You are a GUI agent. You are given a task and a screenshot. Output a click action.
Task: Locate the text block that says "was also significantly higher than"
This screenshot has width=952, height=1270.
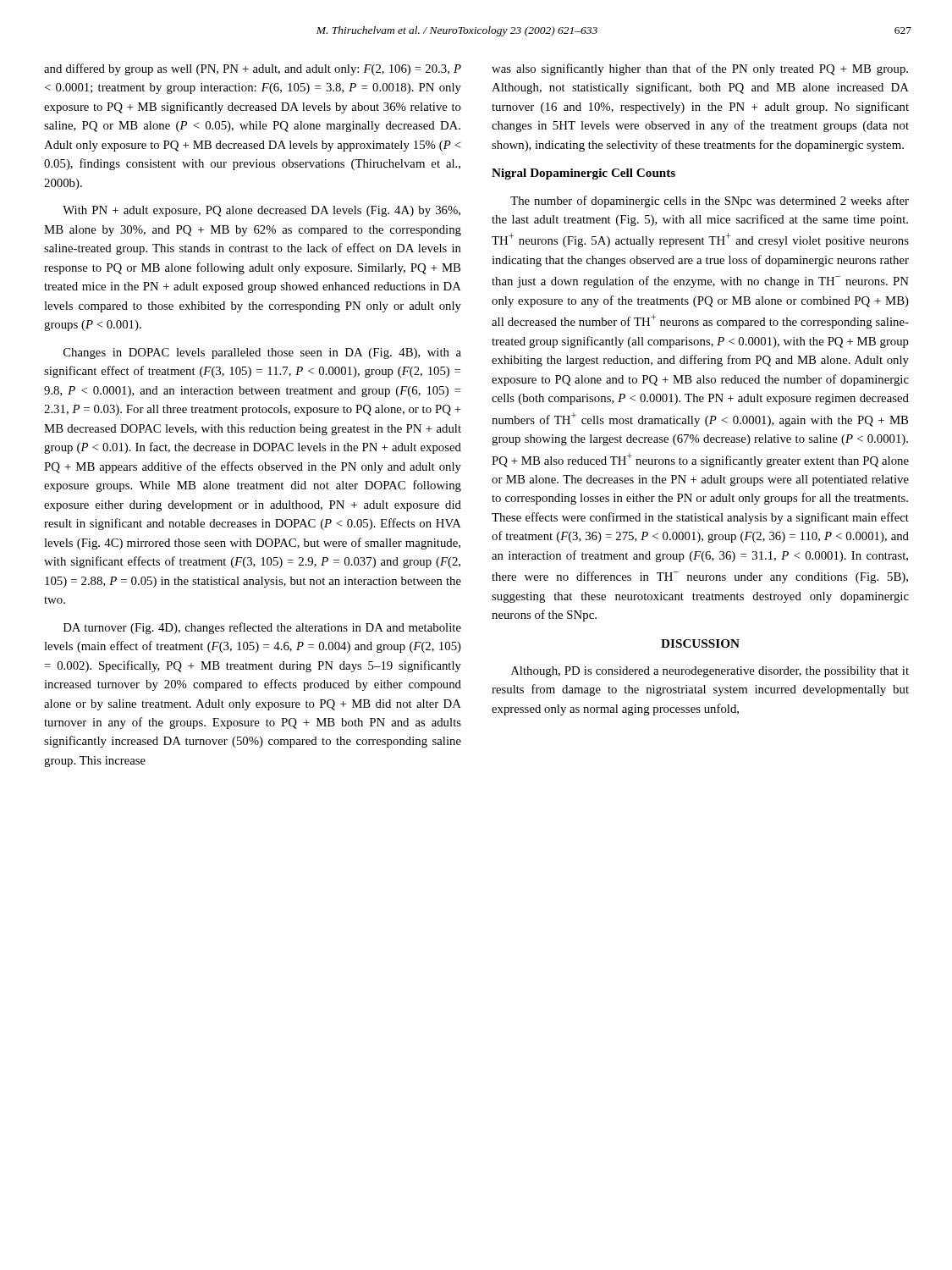pyautogui.click(x=700, y=107)
